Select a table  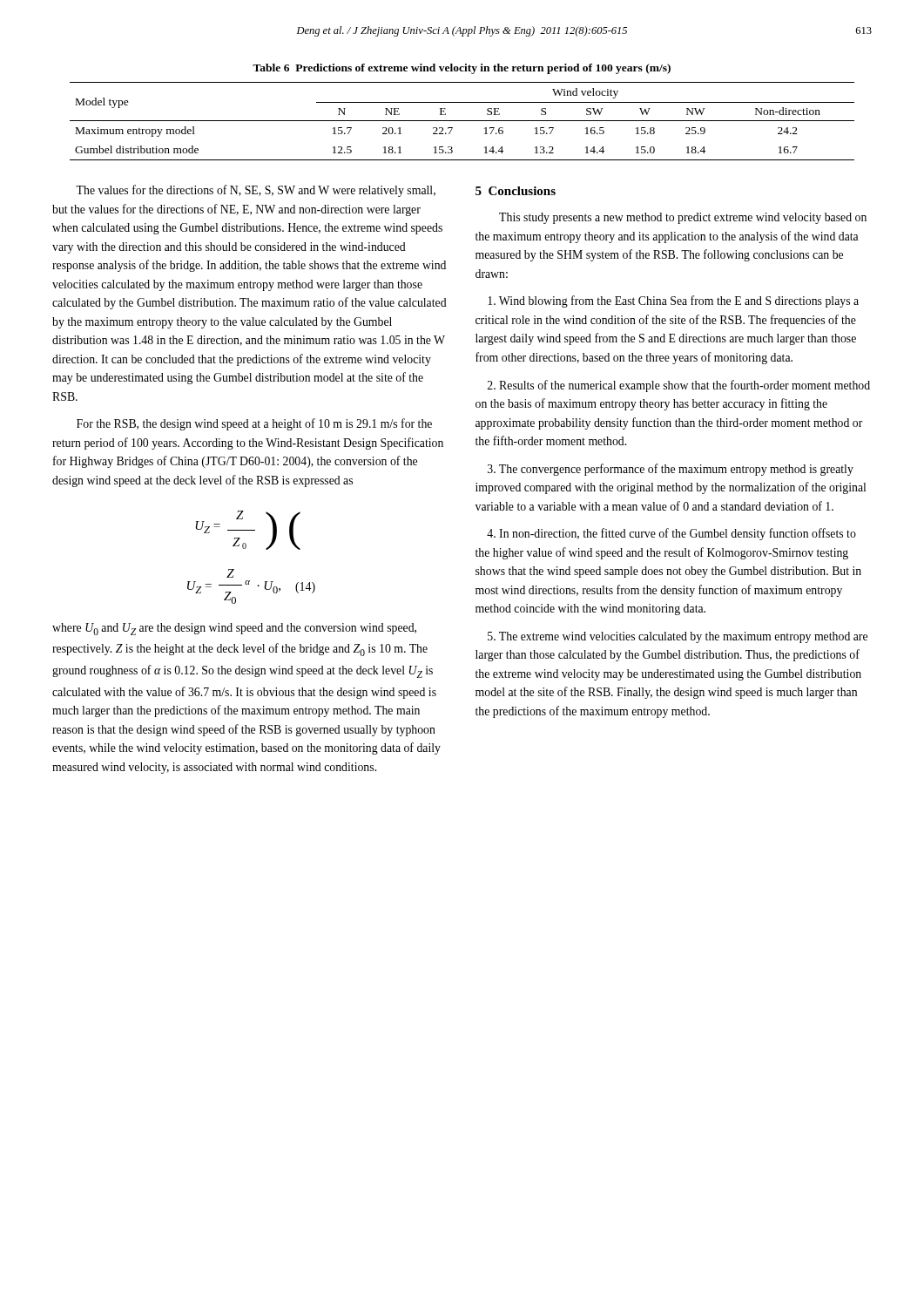coord(462,121)
